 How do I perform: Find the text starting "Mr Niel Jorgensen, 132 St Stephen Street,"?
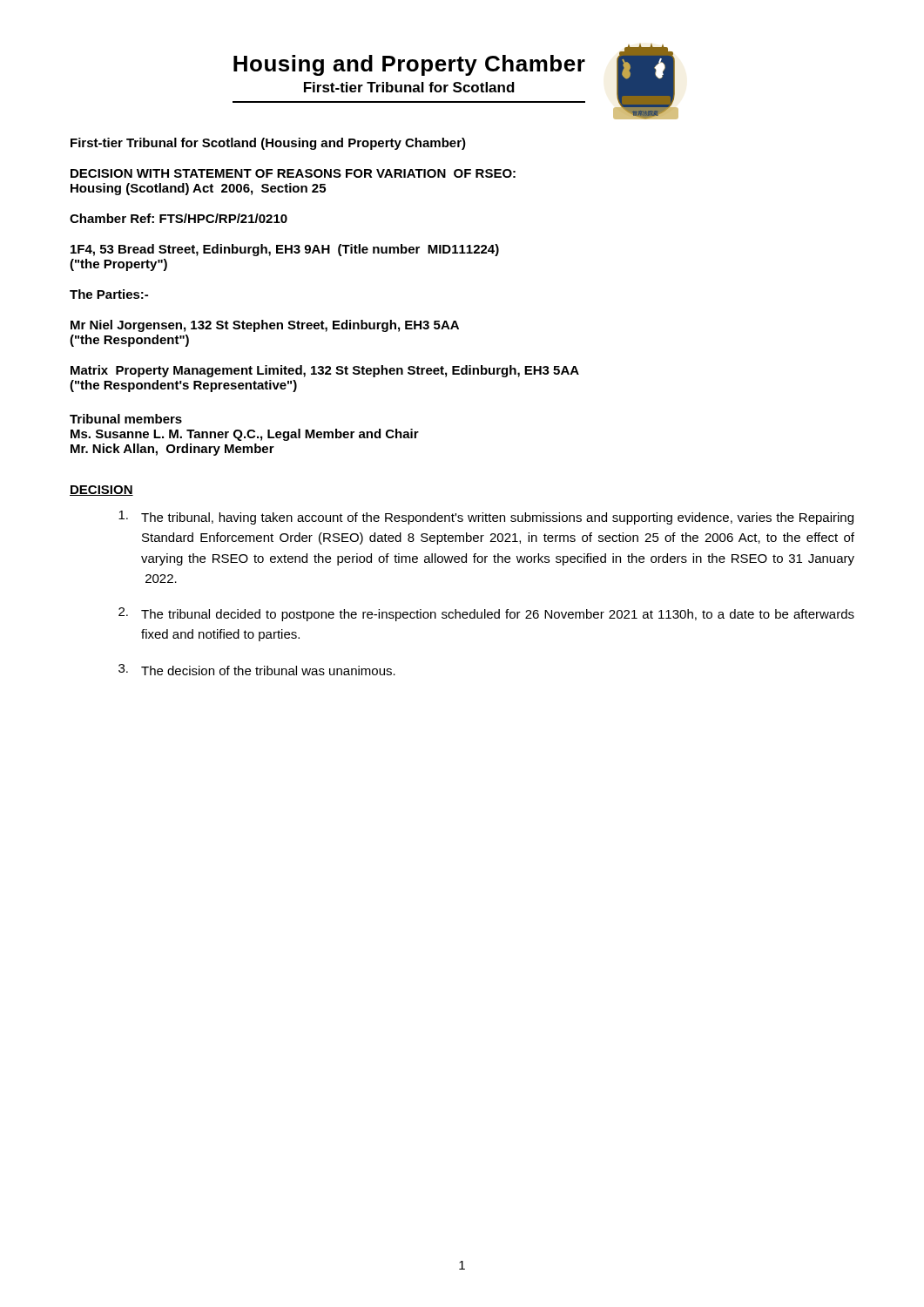pos(265,332)
